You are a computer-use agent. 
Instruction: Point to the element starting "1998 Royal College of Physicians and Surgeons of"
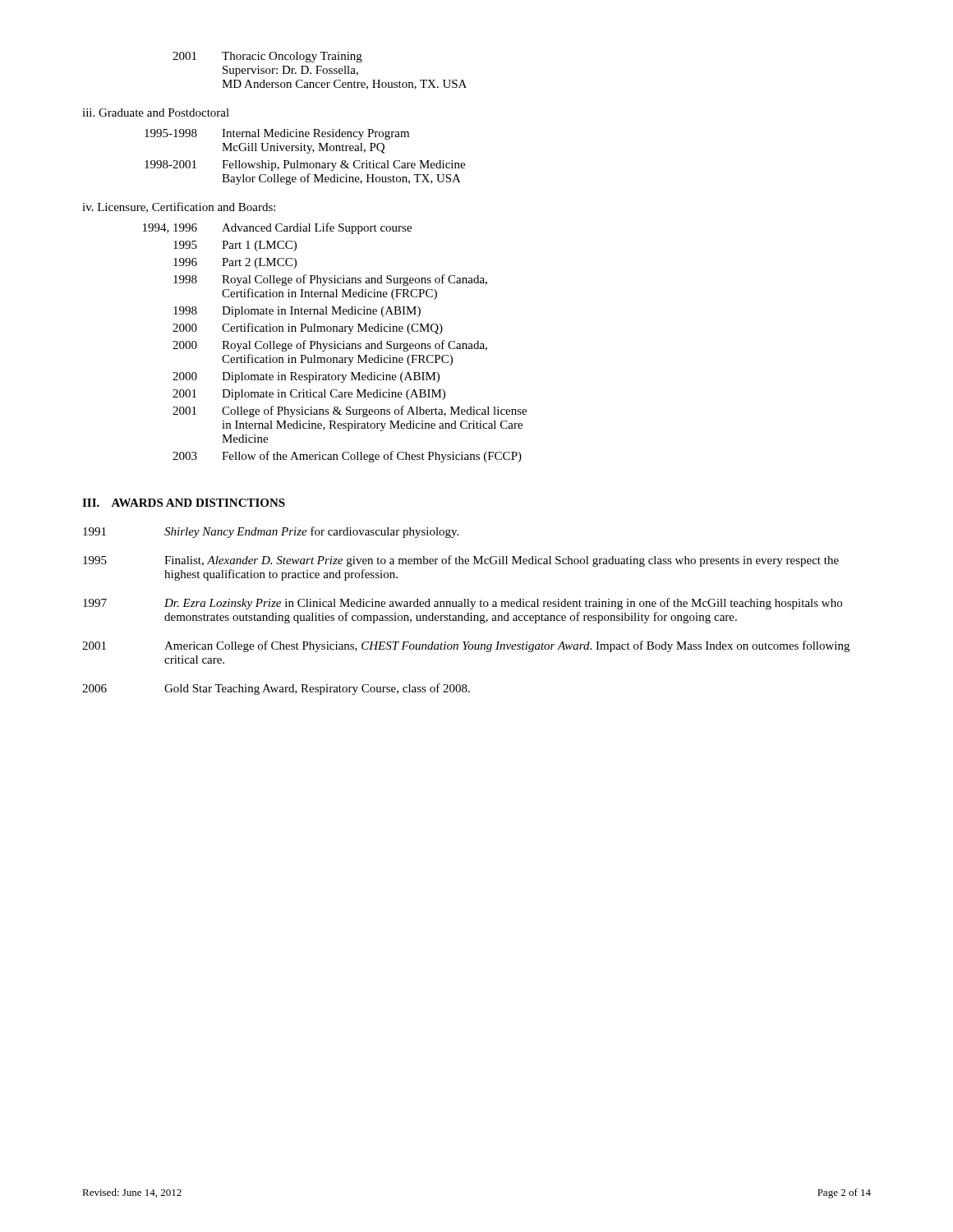(x=476, y=287)
